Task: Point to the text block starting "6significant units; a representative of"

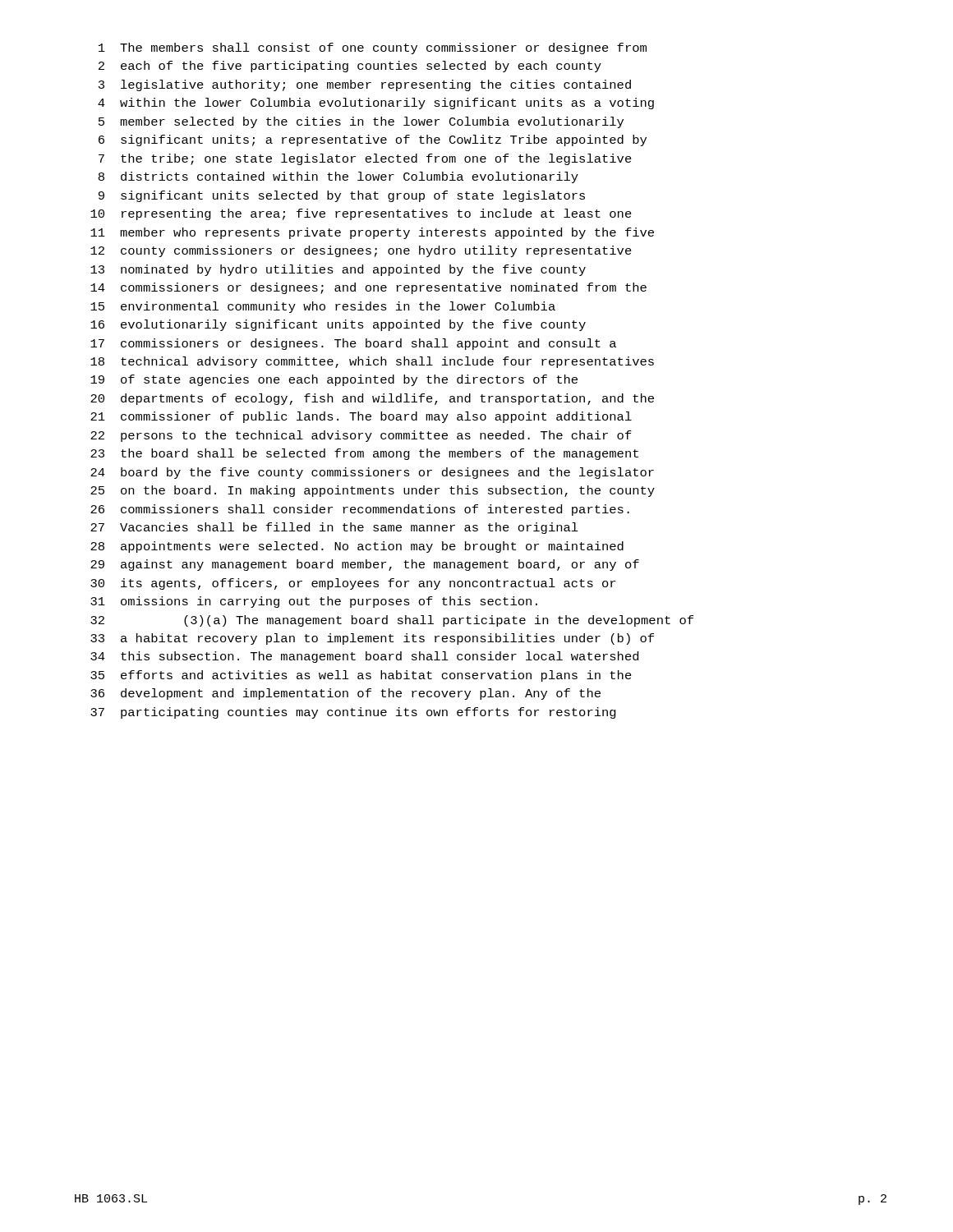Action: (x=481, y=141)
